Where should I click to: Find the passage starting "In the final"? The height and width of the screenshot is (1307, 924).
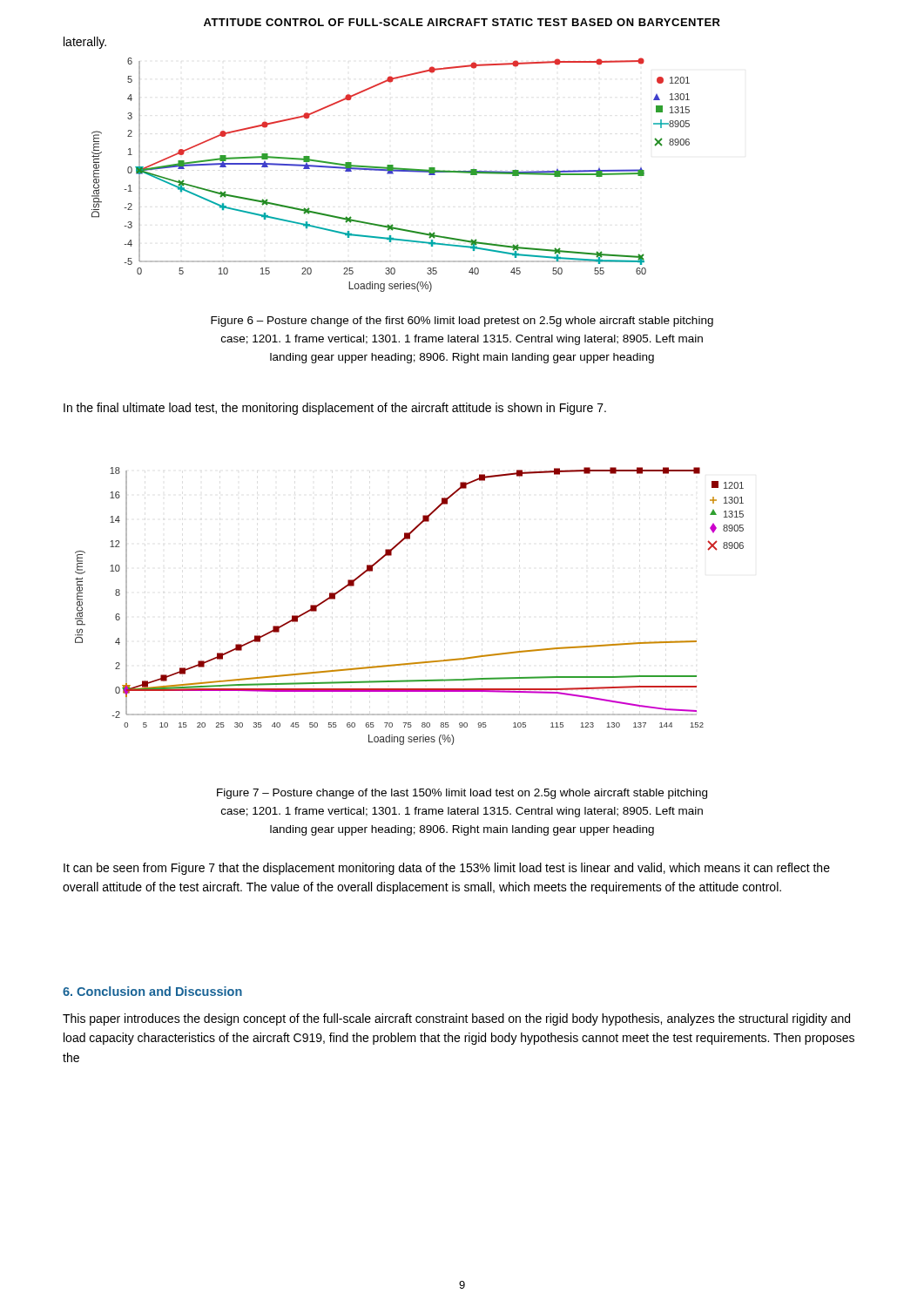pos(335,408)
